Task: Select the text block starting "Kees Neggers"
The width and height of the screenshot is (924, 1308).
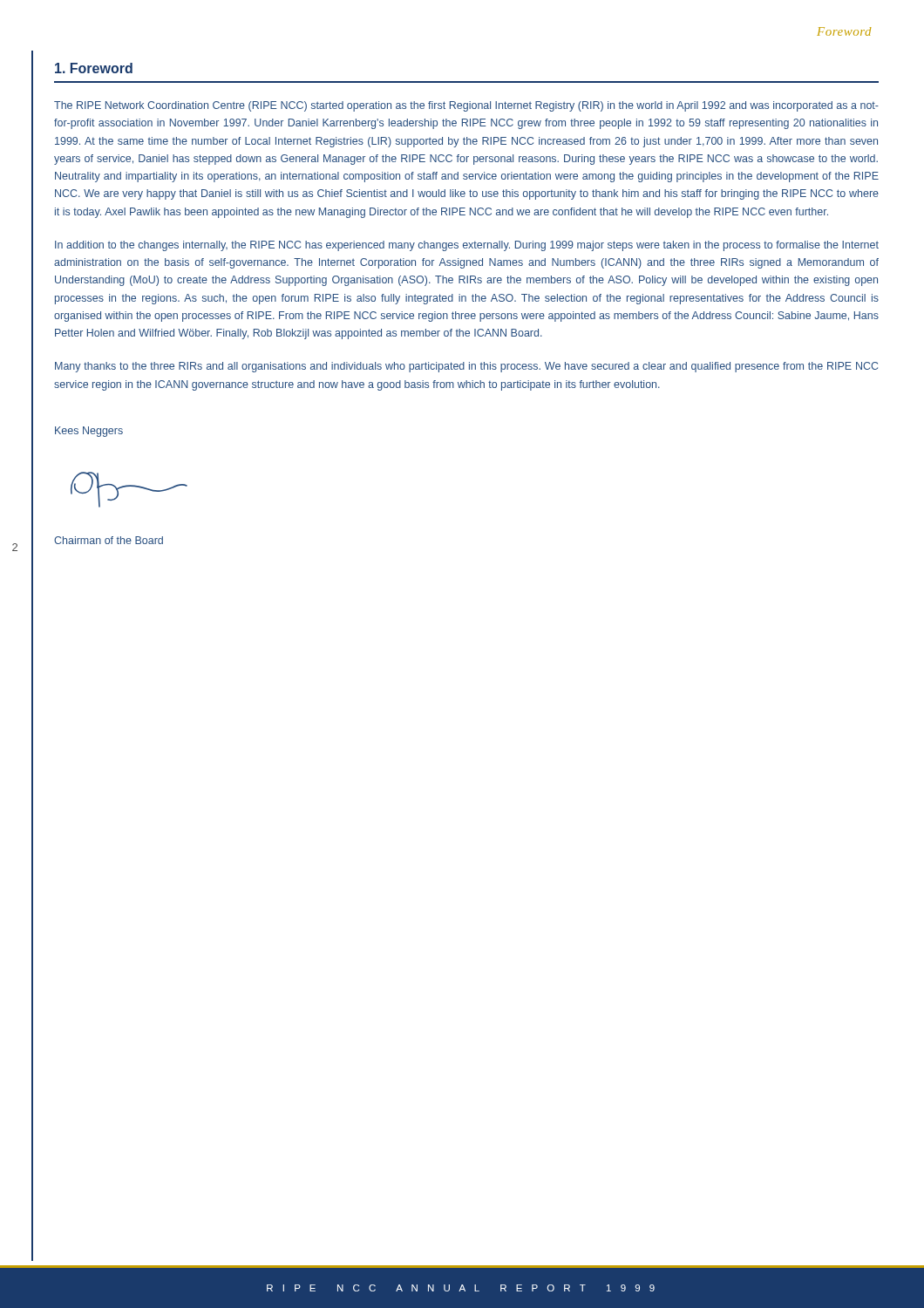Action: [x=89, y=431]
